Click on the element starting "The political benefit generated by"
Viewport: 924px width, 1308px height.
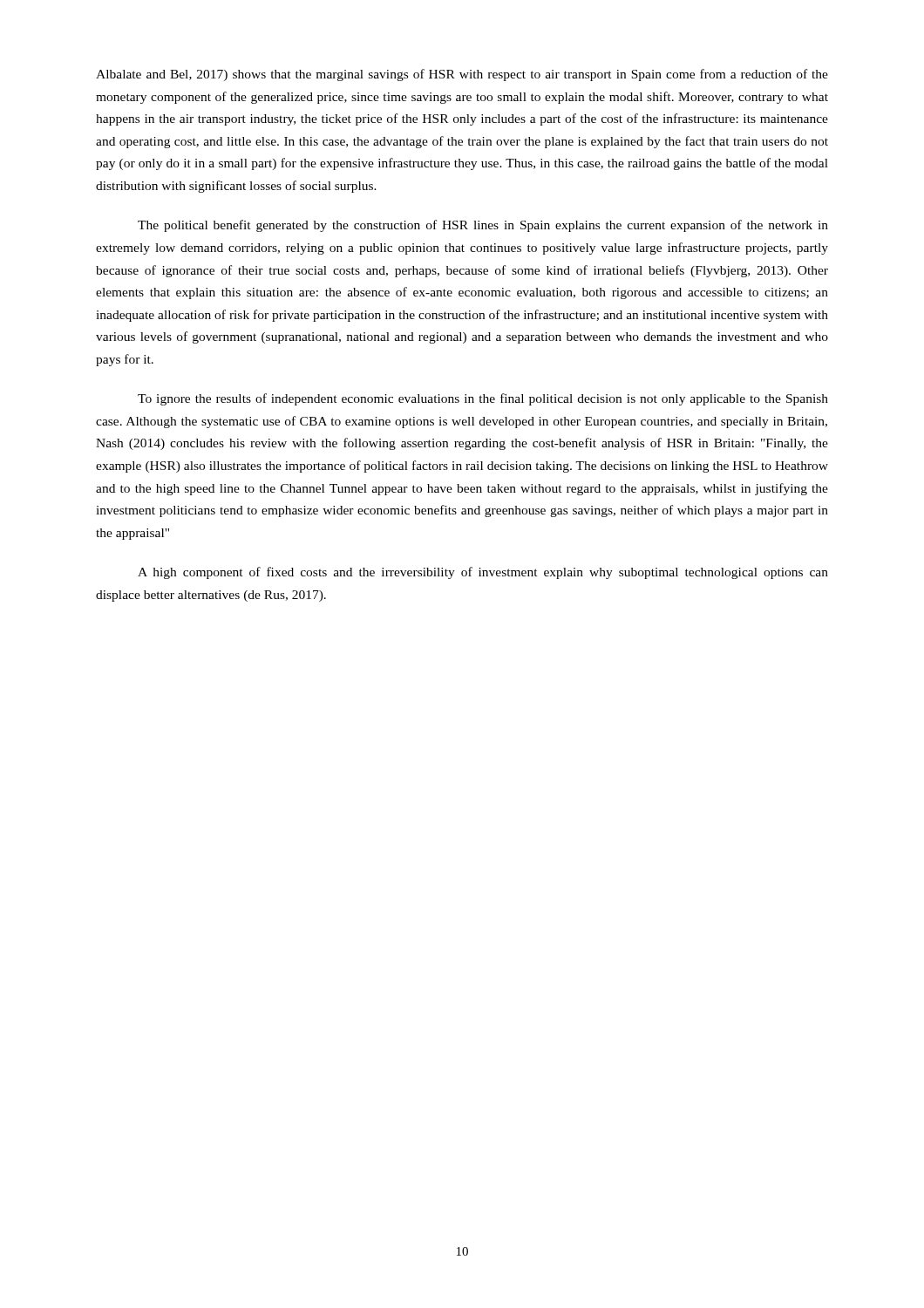[462, 292]
